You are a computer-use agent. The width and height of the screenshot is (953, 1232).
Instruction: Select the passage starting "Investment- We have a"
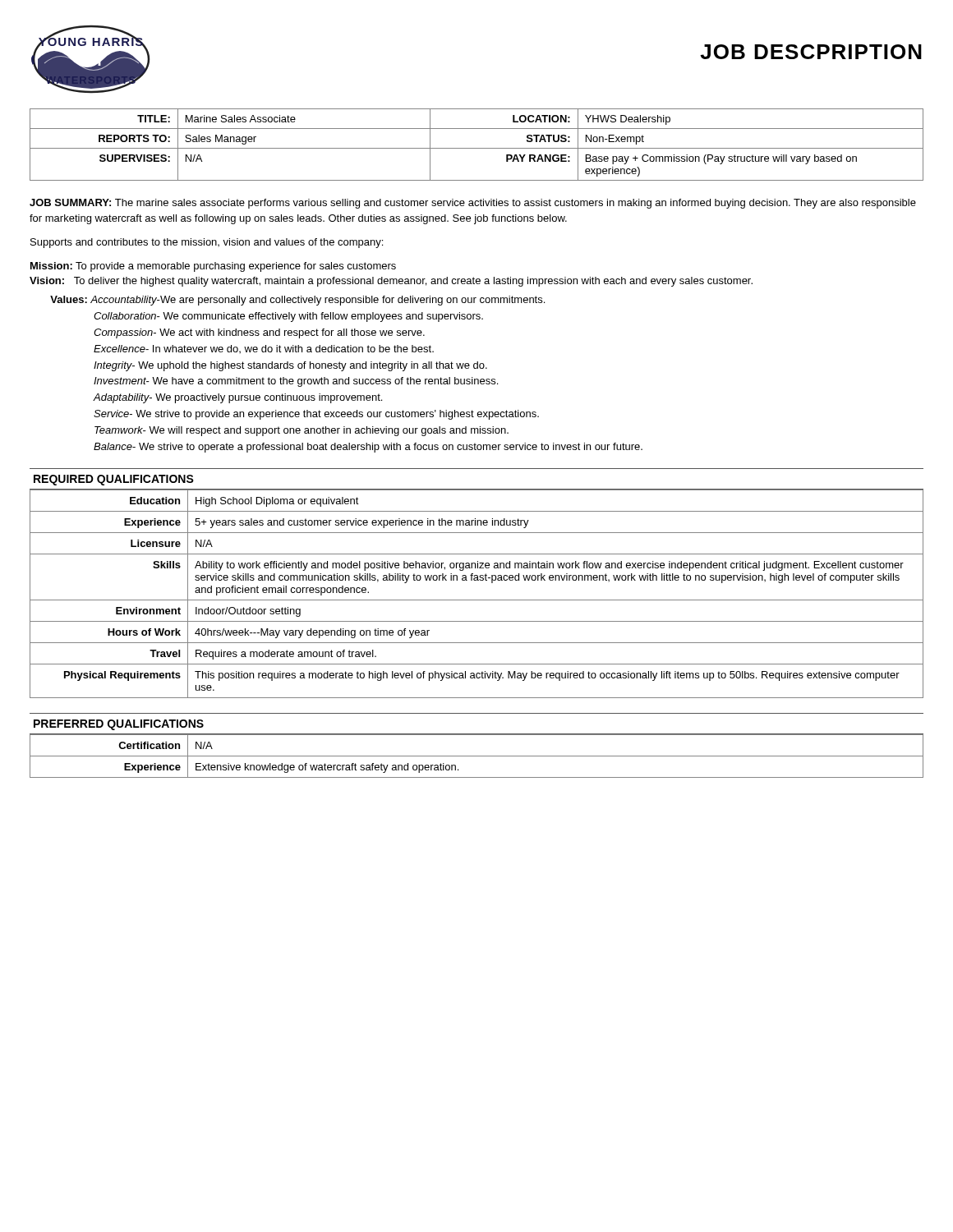coord(296,381)
